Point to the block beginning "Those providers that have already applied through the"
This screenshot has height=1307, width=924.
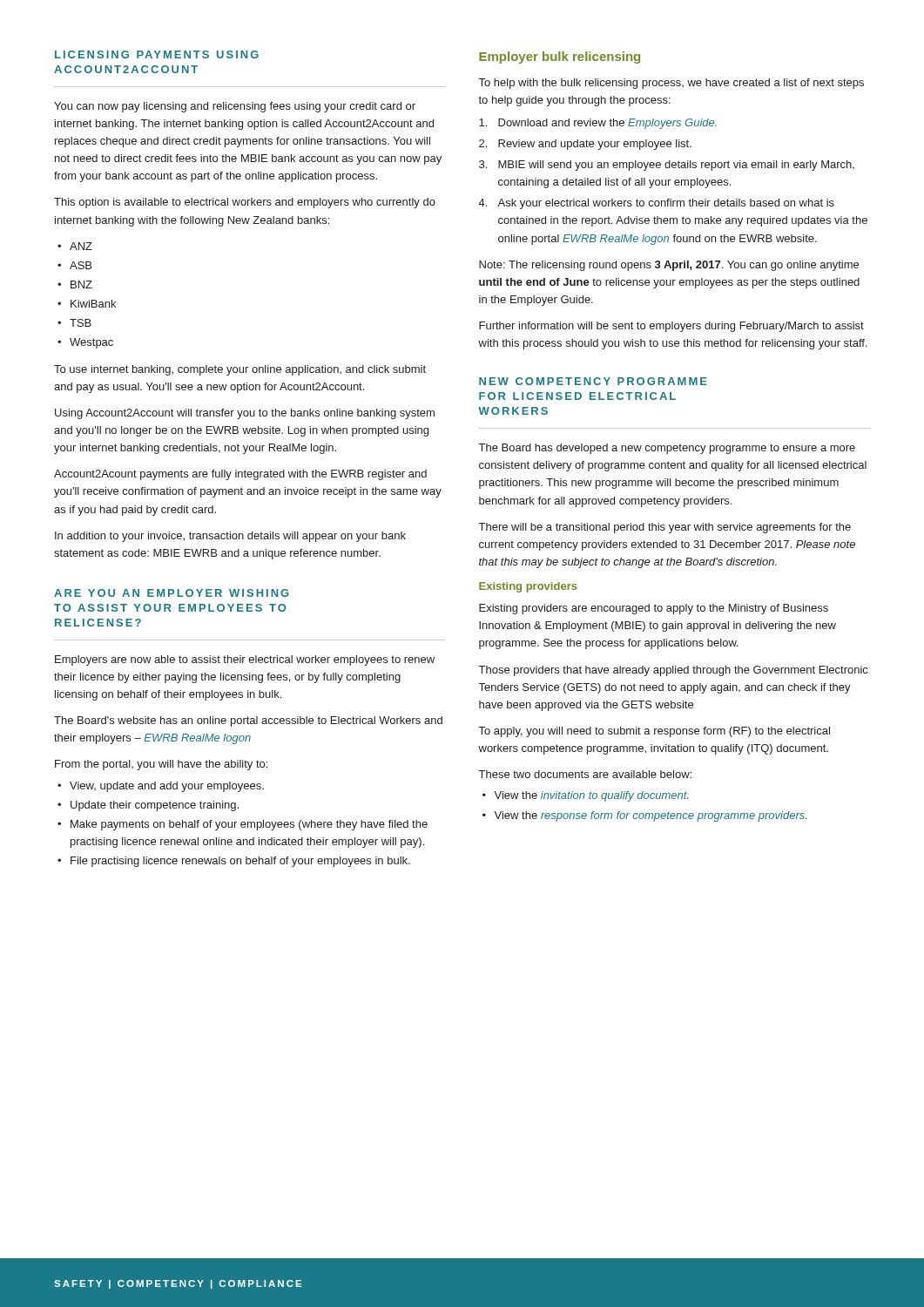click(673, 687)
